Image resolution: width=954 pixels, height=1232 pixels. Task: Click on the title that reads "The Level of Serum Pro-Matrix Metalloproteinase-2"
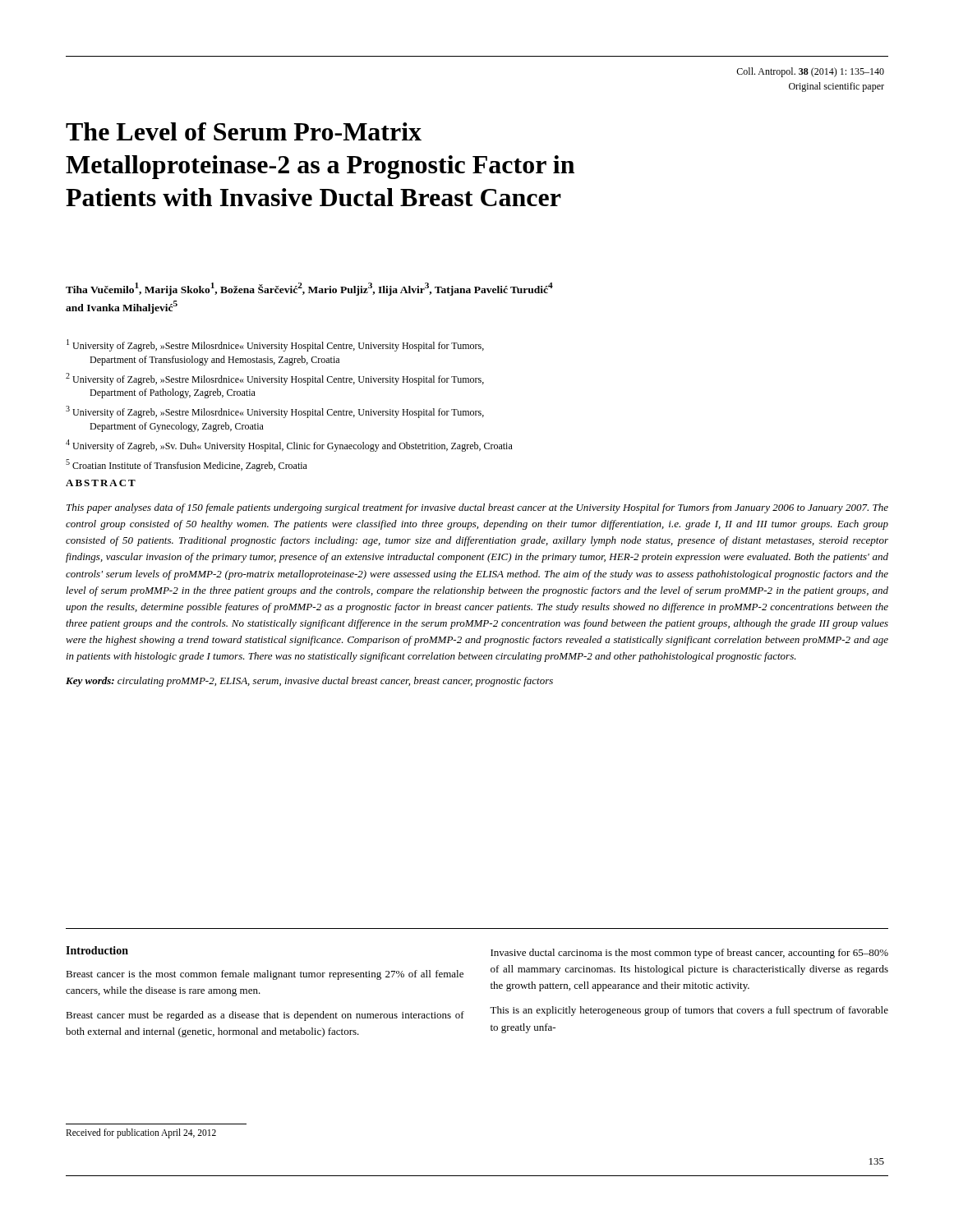pos(477,164)
